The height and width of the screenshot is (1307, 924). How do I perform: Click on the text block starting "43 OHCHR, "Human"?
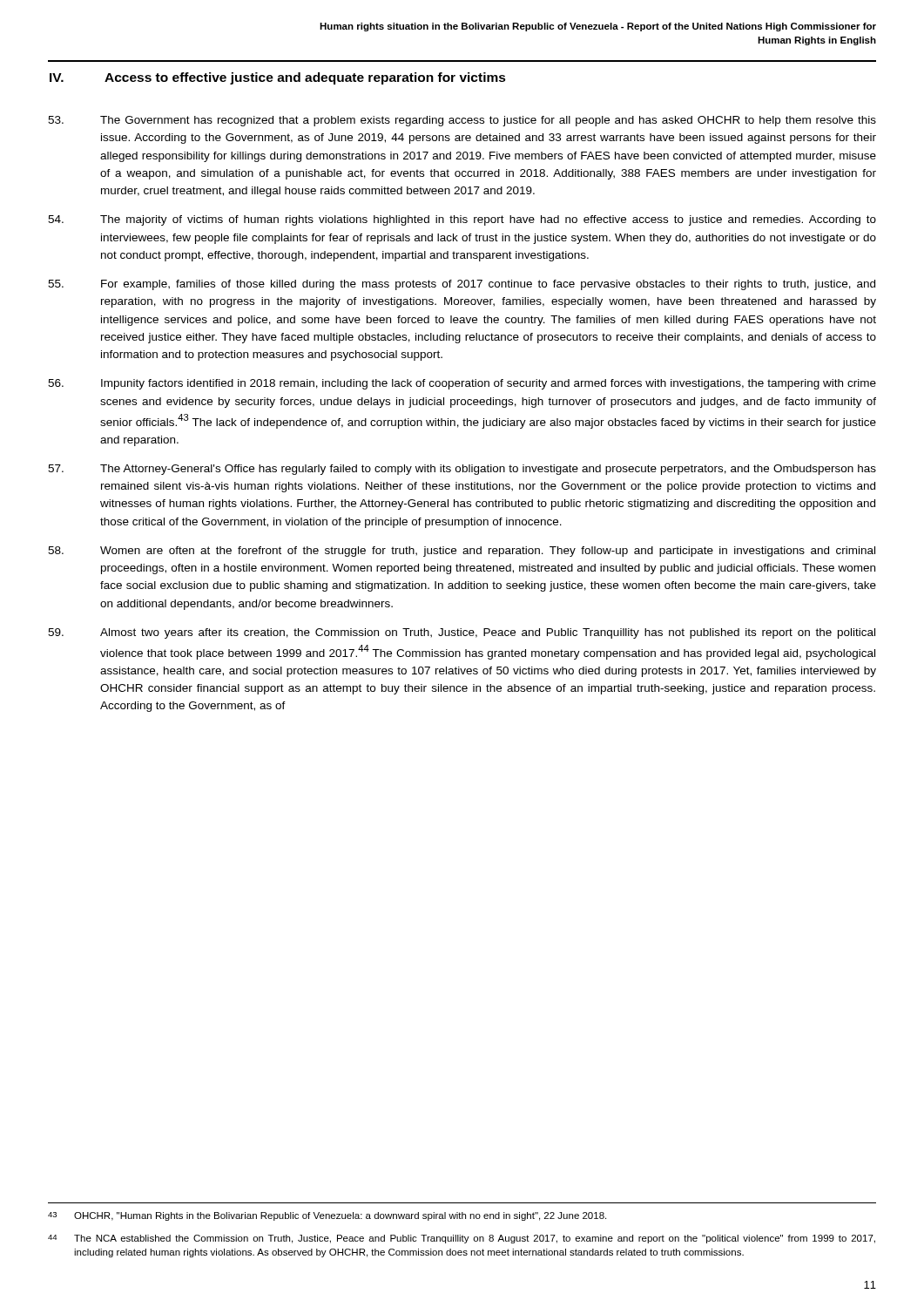pos(462,1217)
